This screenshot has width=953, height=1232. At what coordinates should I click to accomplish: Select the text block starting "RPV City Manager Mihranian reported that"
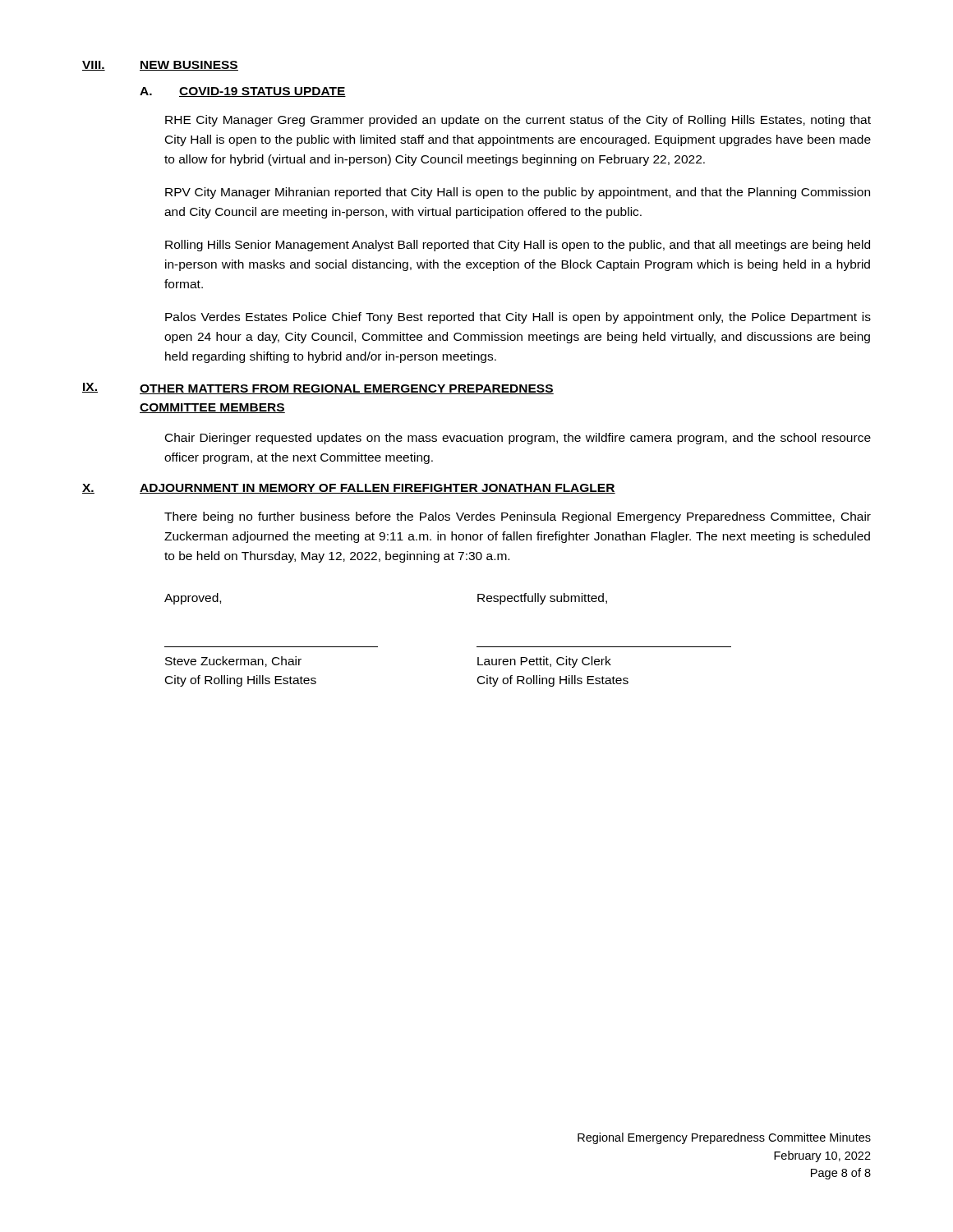(518, 202)
